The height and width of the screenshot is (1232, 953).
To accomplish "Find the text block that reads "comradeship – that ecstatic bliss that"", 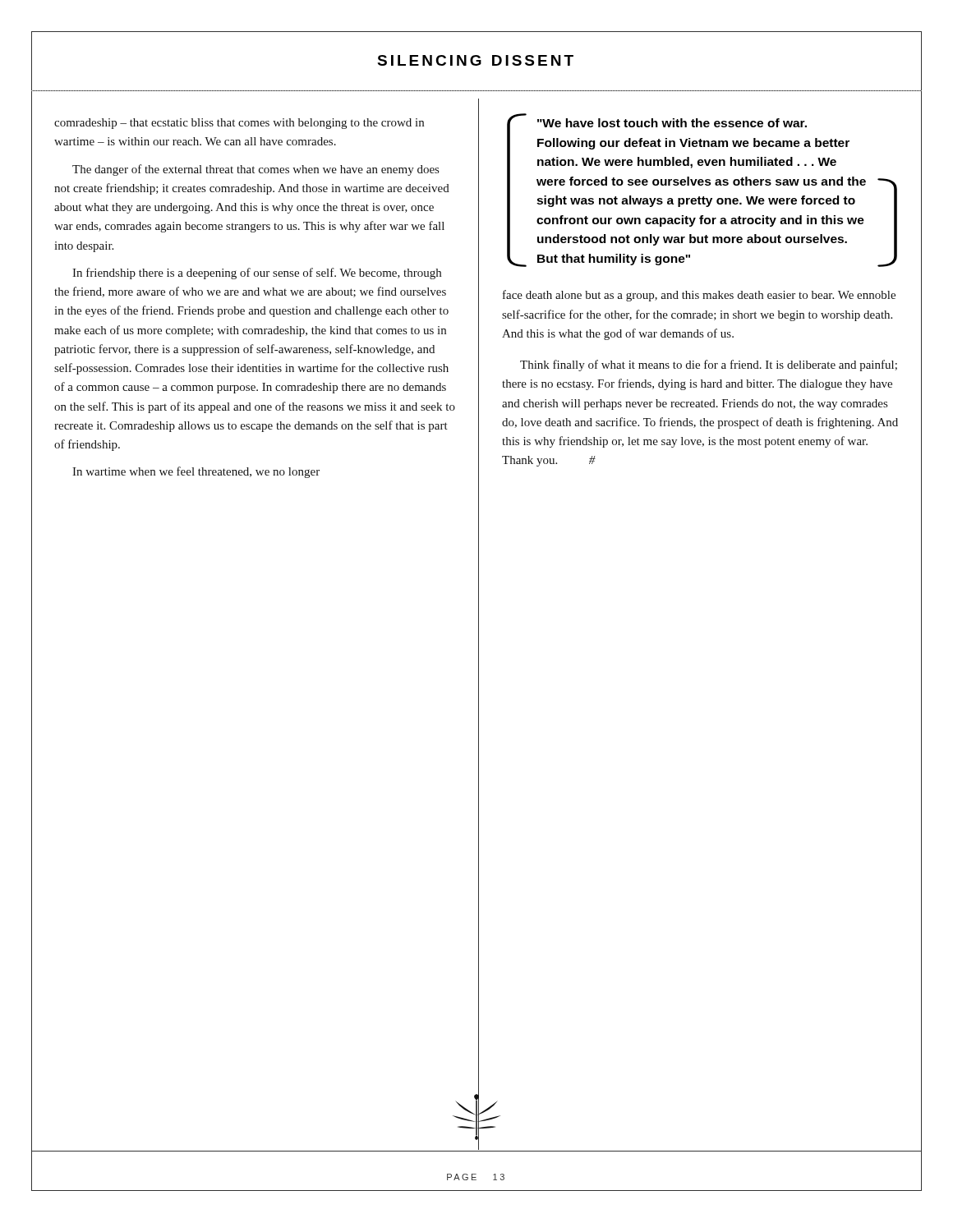I will point(255,298).
